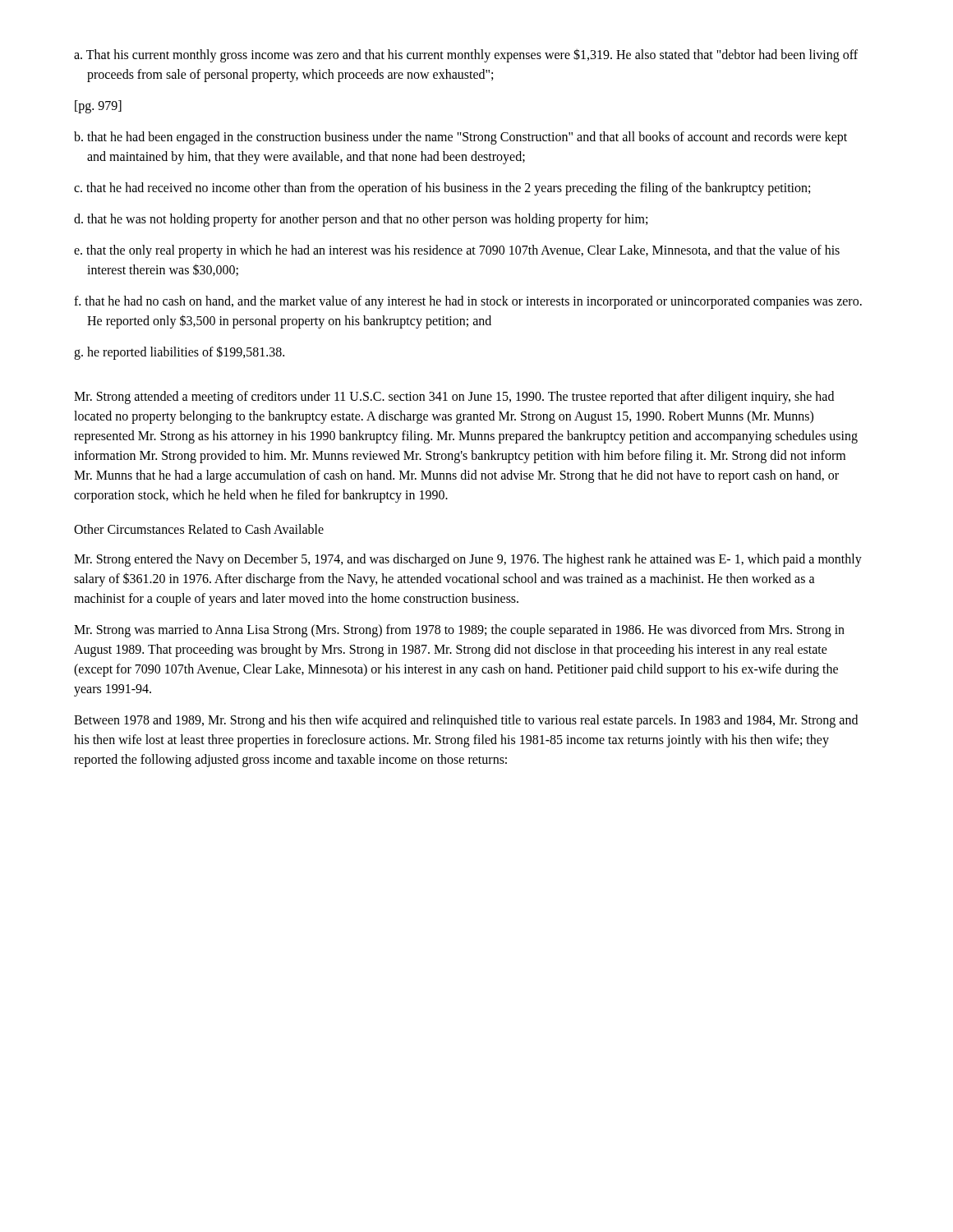Find the block on this page that starts "d. that he was not holding property for"
The width and height of the screenshot is (953, 1232).
[361, 219]
